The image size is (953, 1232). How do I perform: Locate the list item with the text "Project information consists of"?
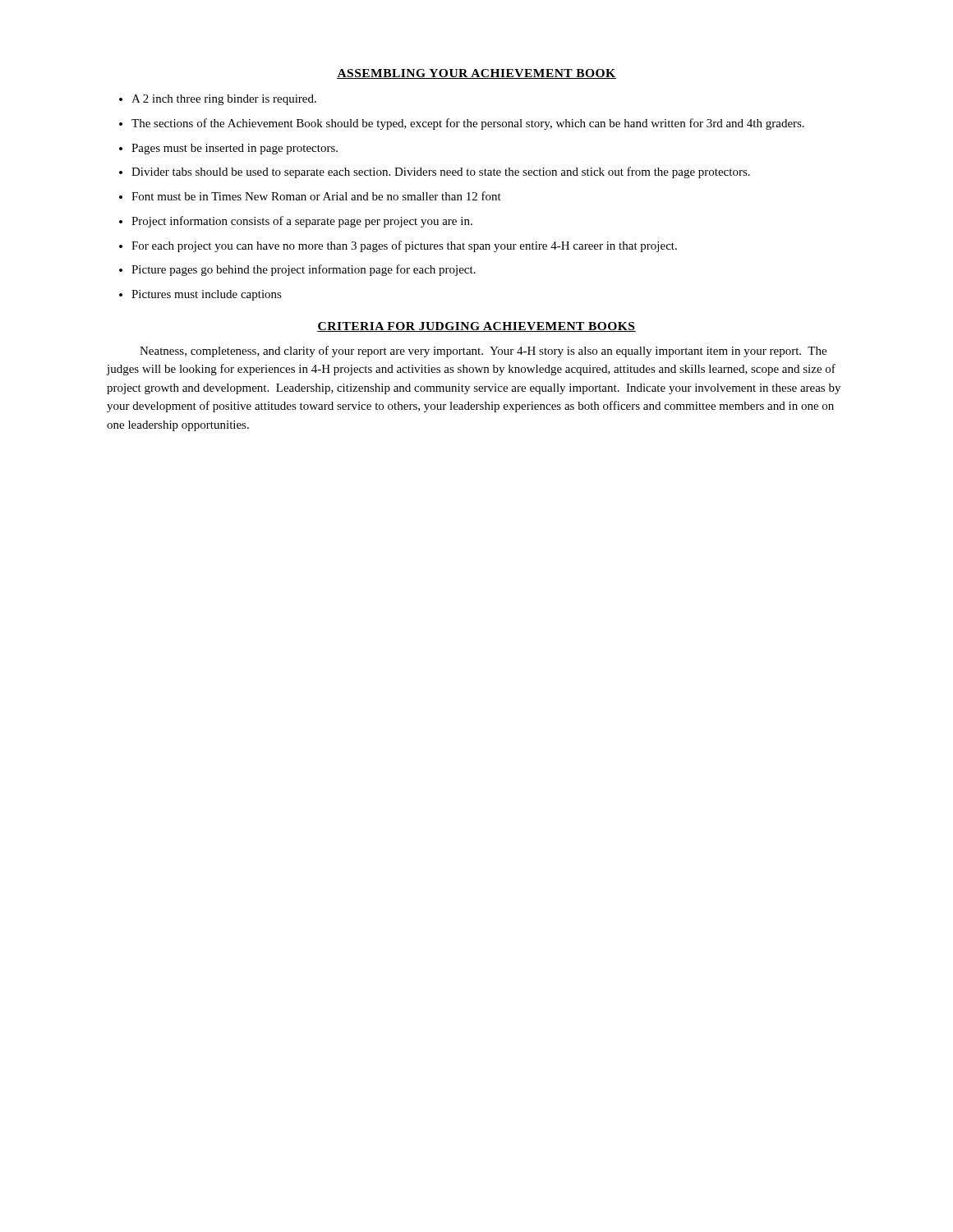[476, 221]
